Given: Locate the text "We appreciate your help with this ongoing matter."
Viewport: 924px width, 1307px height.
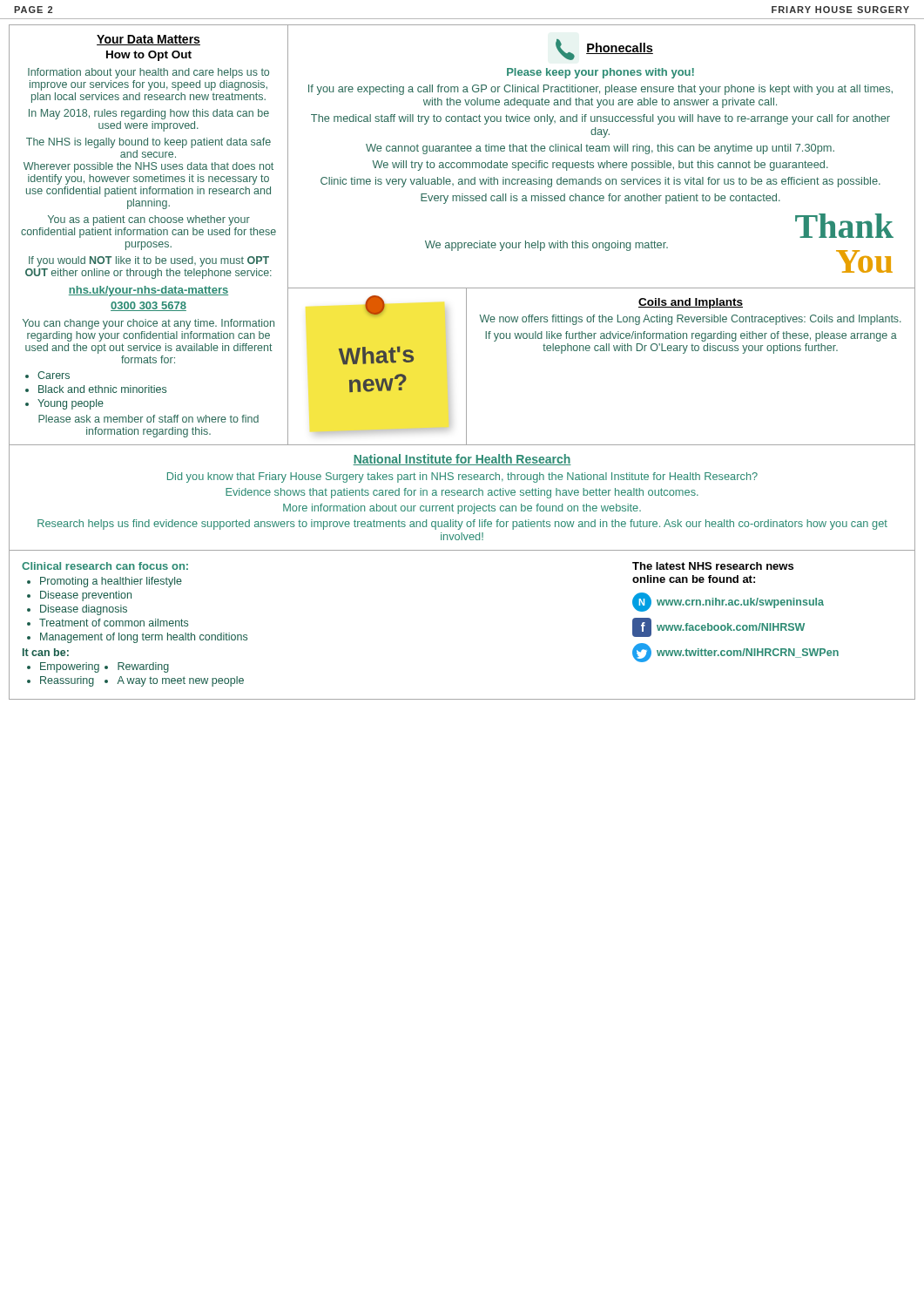Looking at the screenshot, I should click(547, 244).
